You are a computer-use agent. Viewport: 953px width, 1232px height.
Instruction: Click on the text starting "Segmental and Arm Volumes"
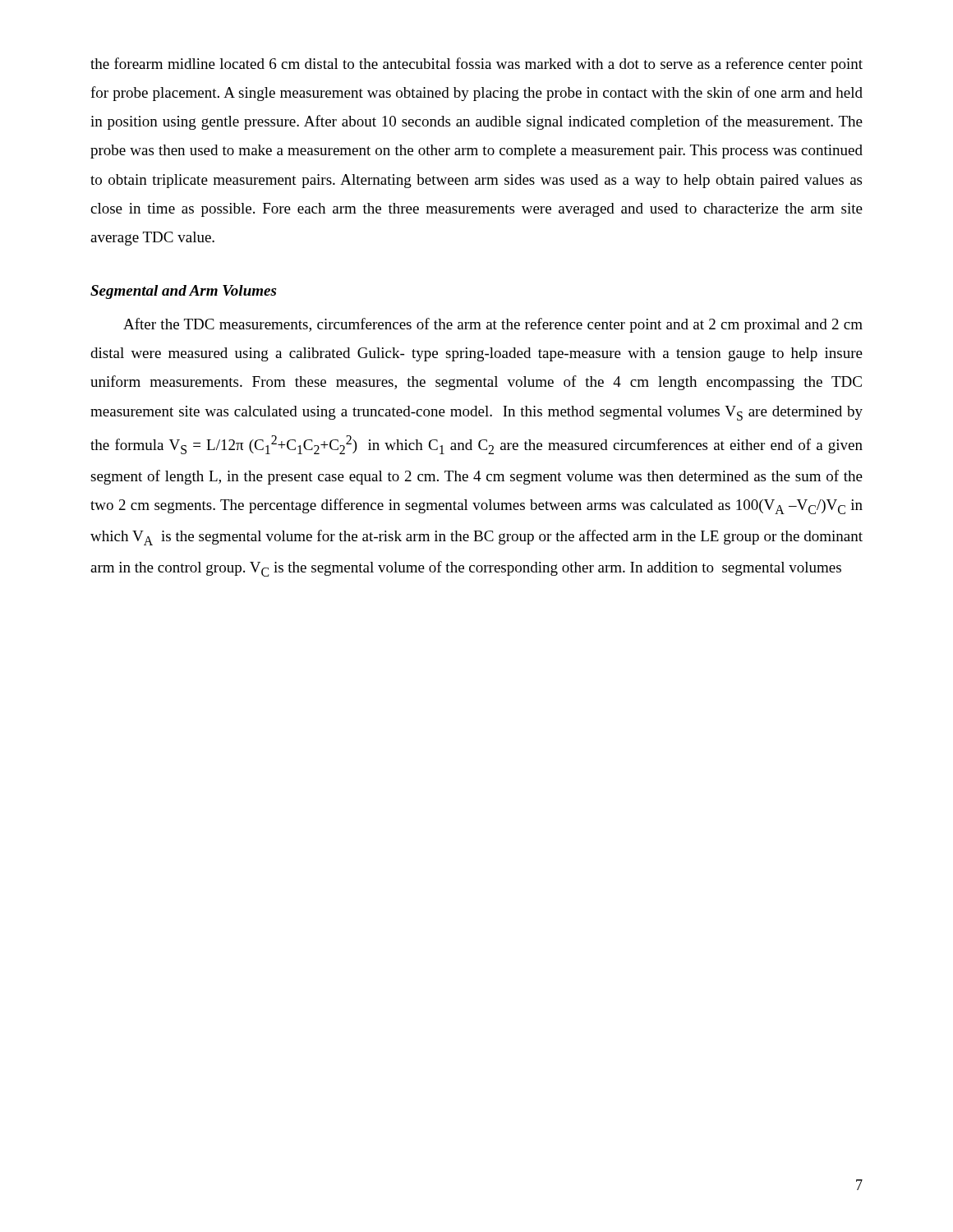coord(184,290)
